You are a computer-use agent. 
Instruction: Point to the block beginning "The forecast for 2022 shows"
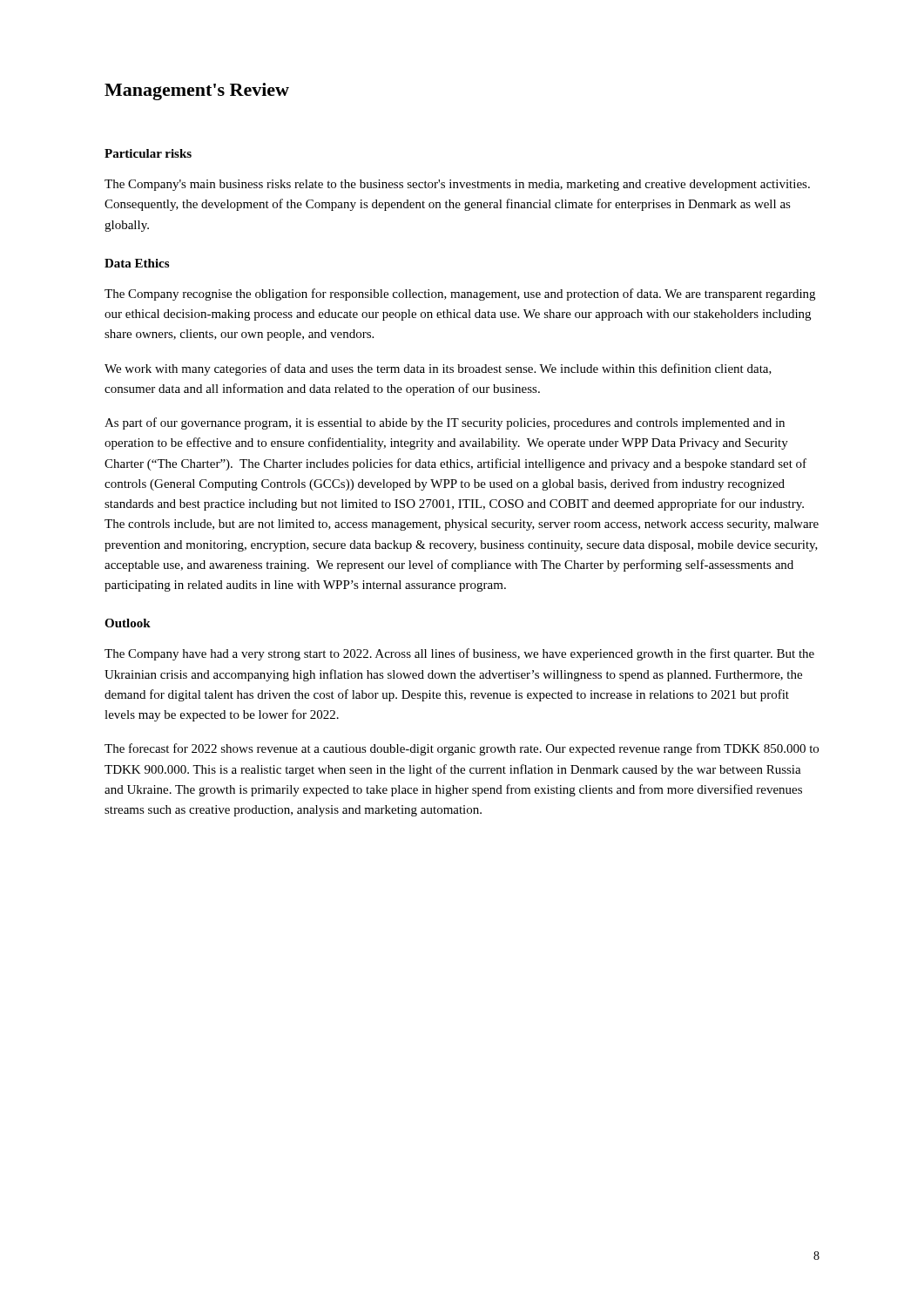tap(462, 780)
